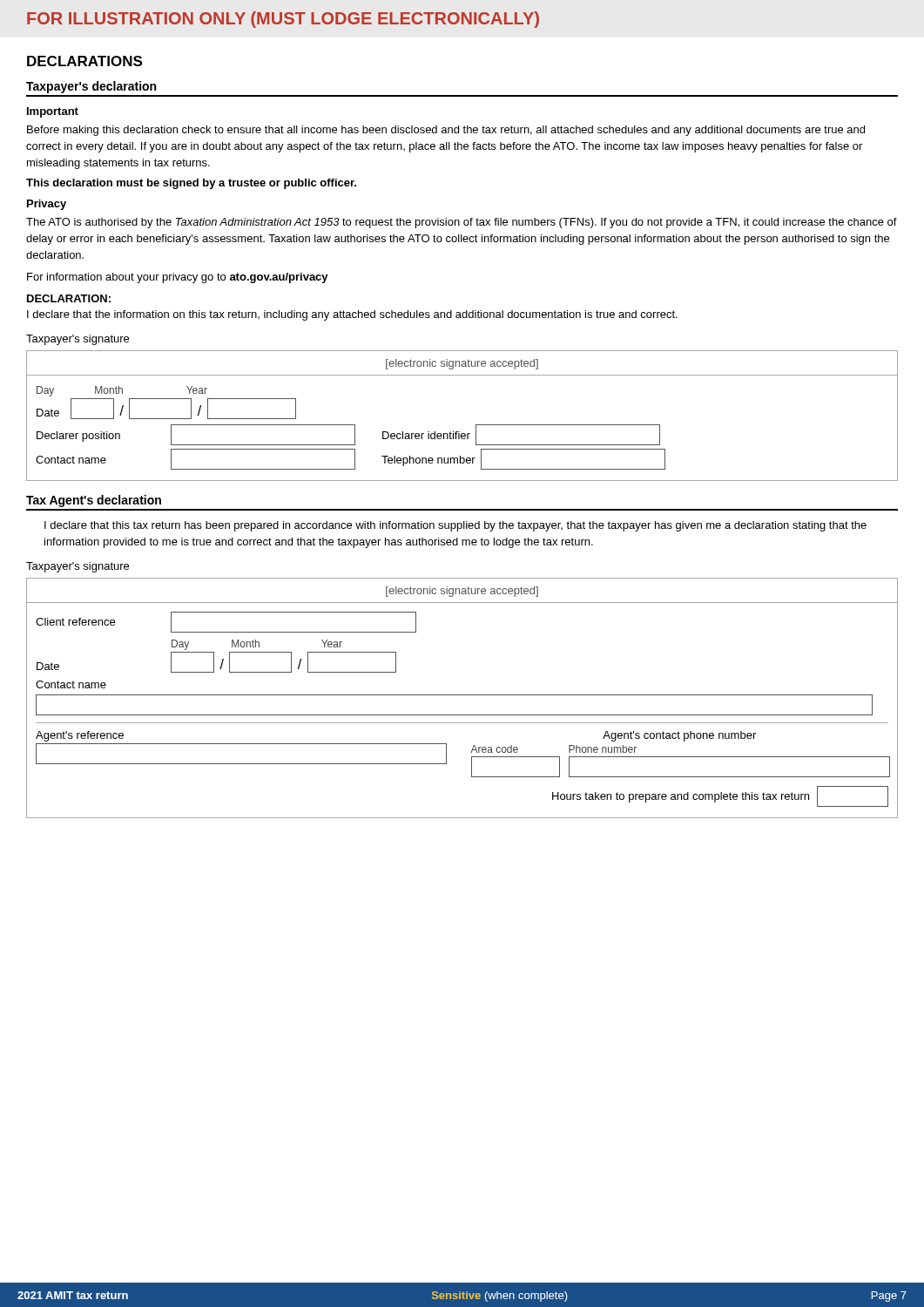Point to the passage starting "I declare that this tax return"
The height and width of the screenshot is (1307, 924).
pyautogui.click(x=455, y=533)
